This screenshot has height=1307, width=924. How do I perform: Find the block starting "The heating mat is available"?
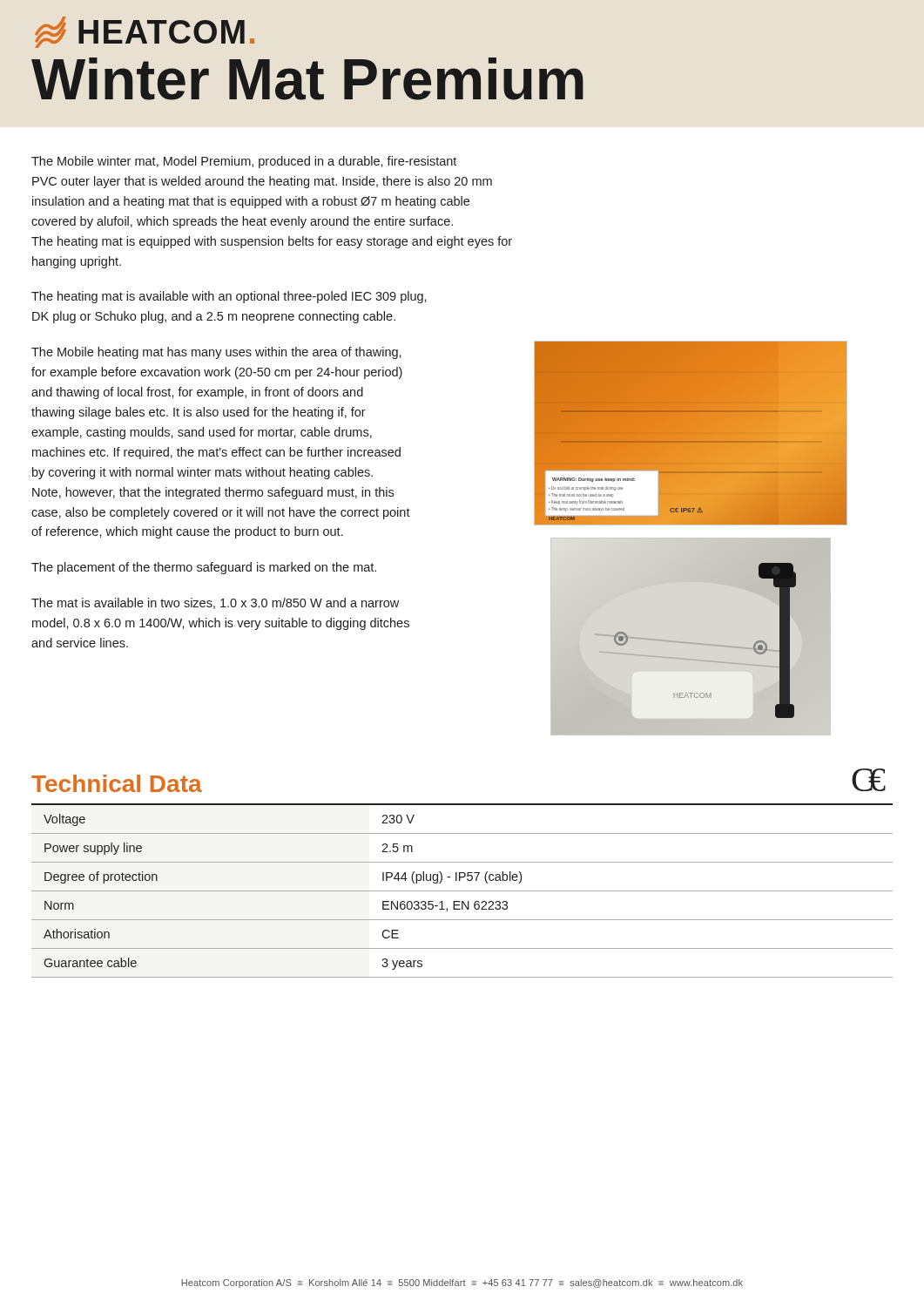pos(229,307)
